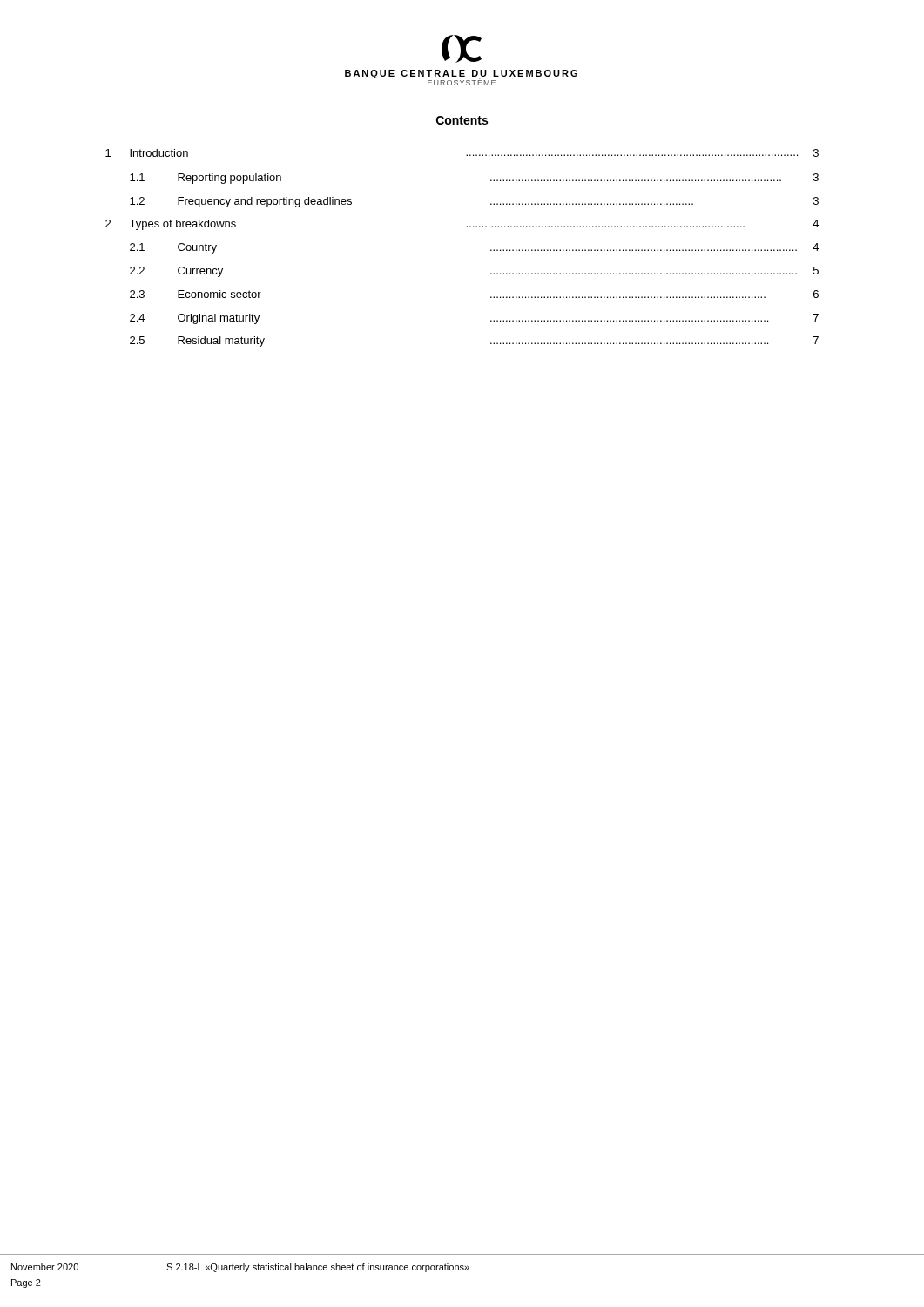The image size is (924, 1307).
Task: Navigate to the element starting "2.2 Currency"
Action: click(x=201, y=271)
